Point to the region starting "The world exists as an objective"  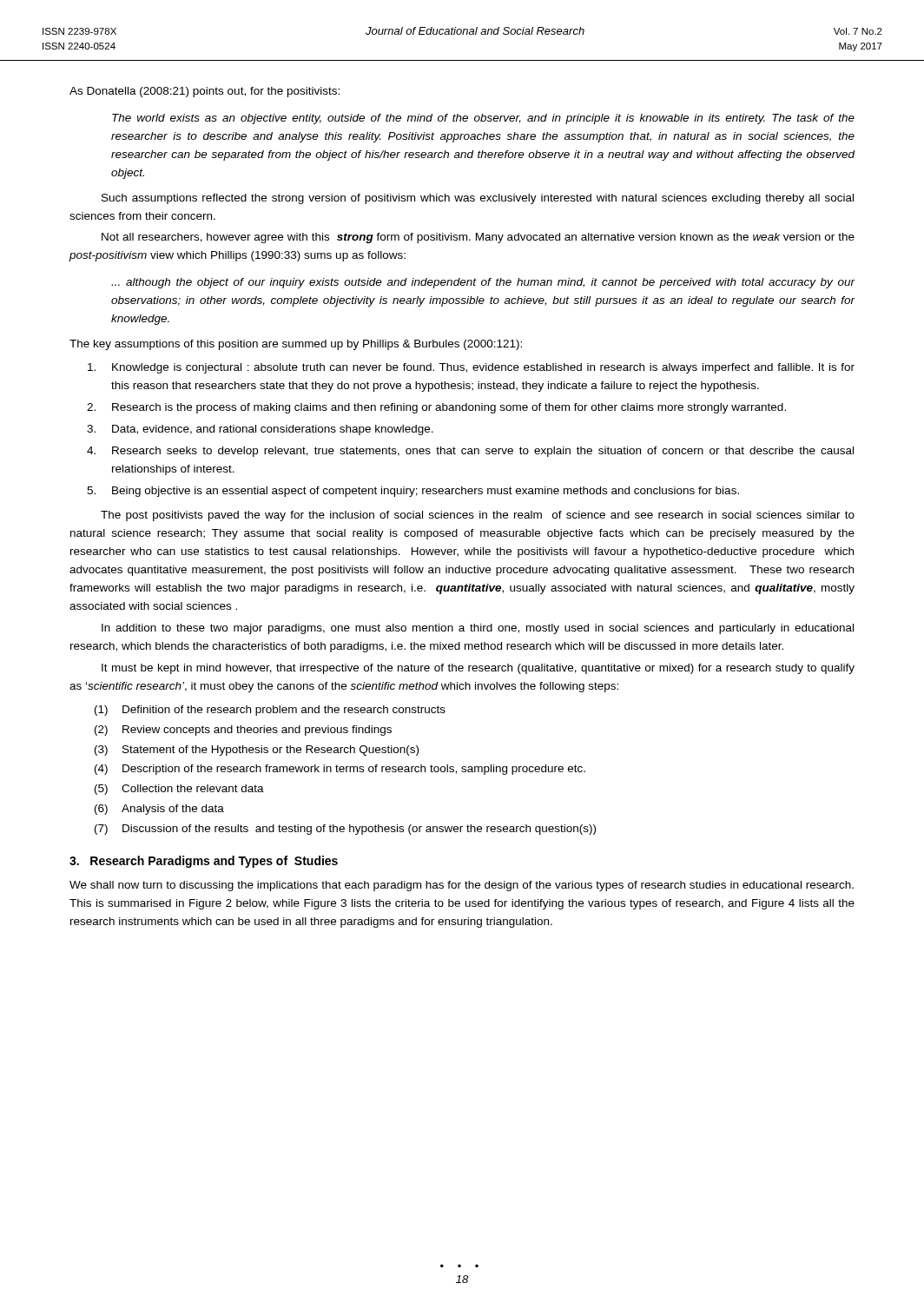pos(483,145)
